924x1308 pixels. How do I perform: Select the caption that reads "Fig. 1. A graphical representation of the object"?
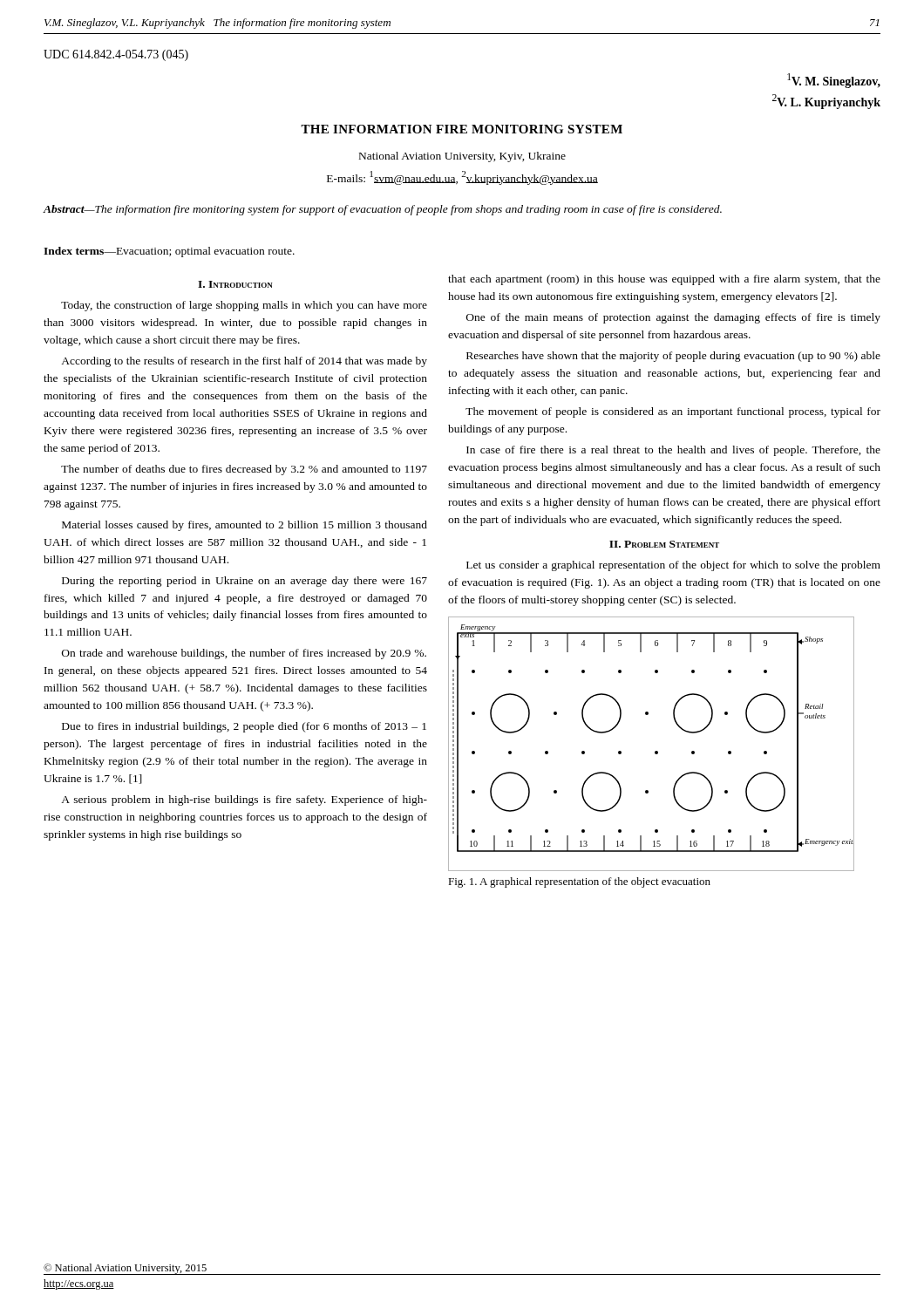point(579,882)
